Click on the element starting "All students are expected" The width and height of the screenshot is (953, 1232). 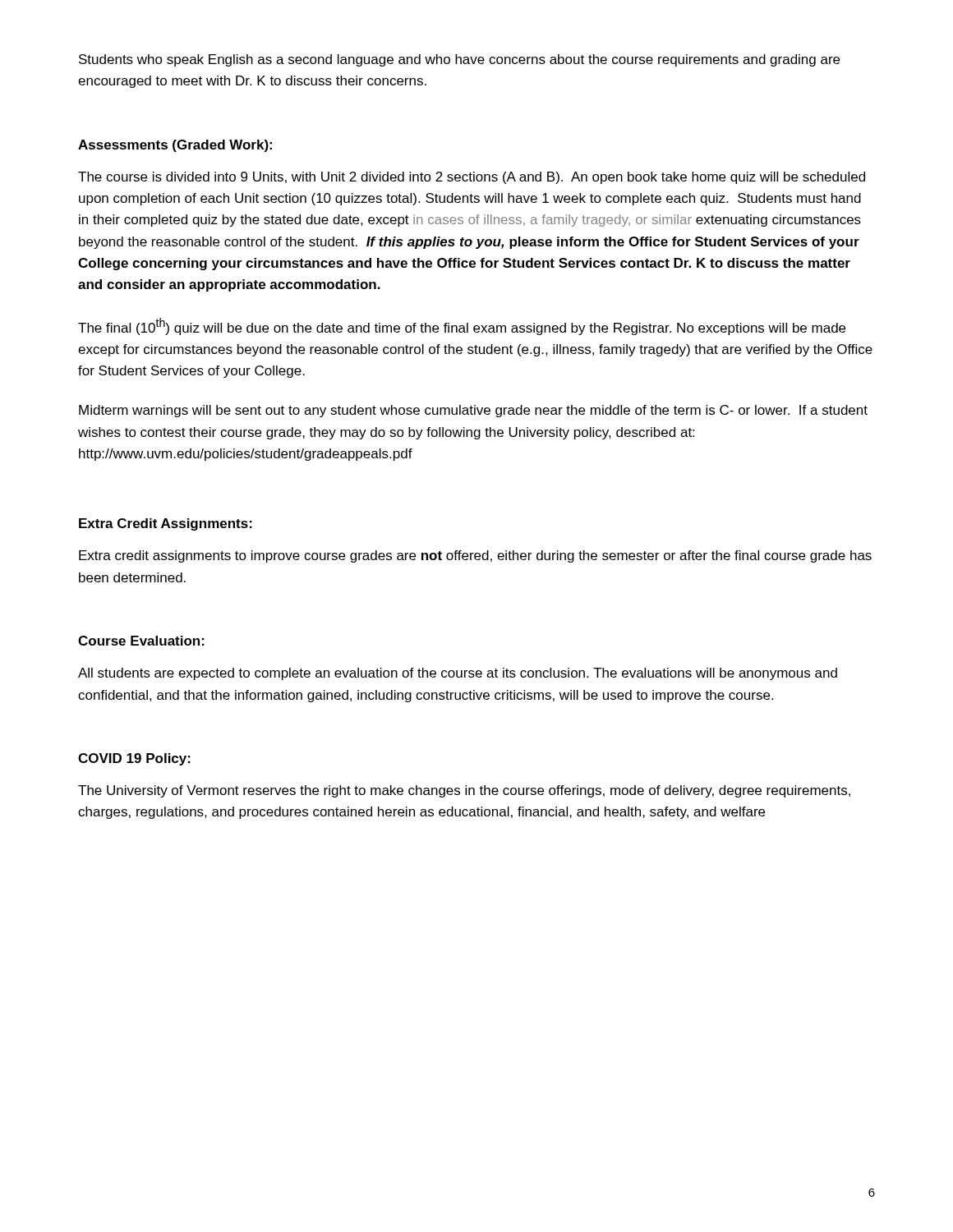click(458, 684)
